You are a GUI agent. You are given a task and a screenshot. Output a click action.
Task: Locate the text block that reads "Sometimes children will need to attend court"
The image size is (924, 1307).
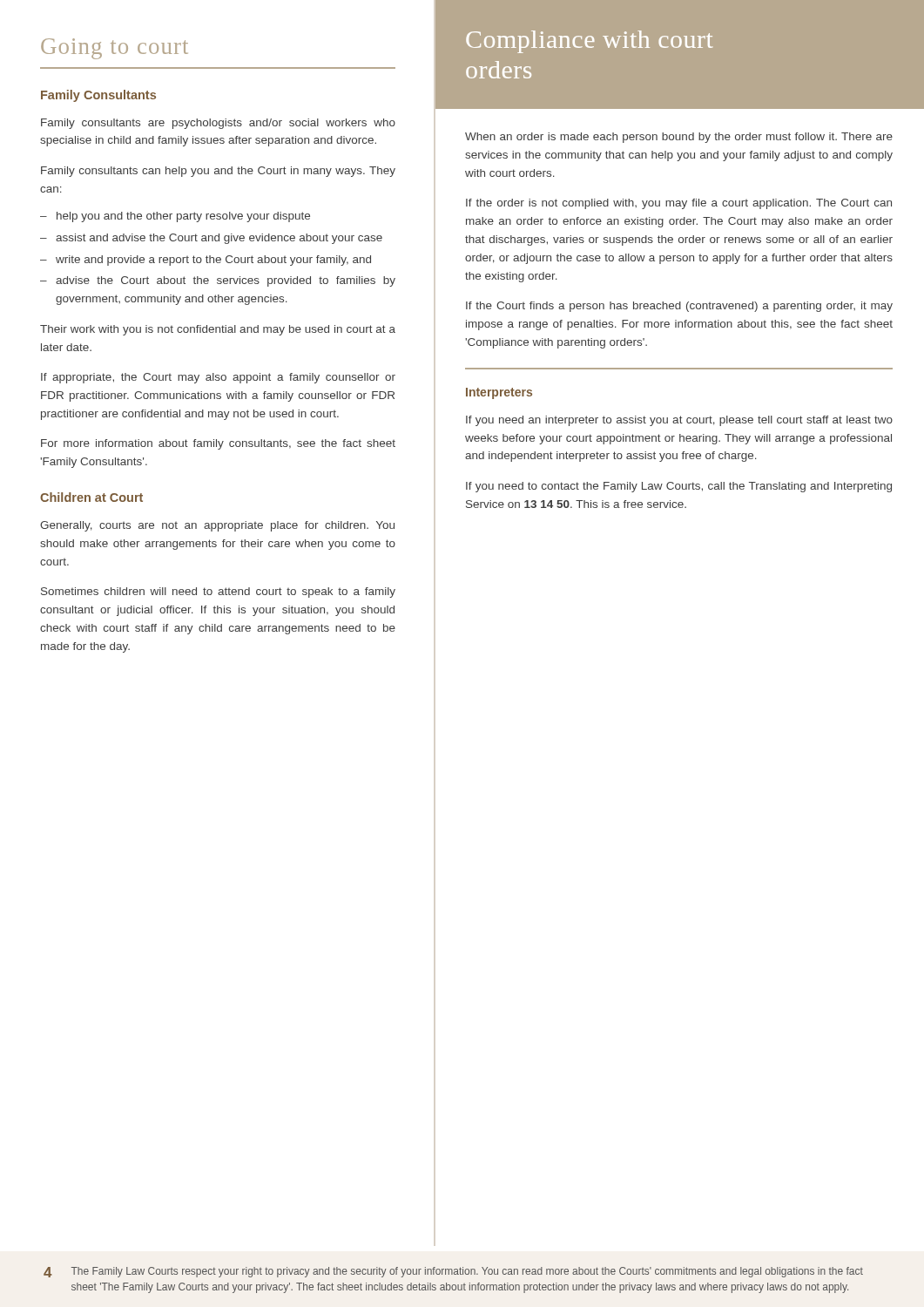coord(218,619)
